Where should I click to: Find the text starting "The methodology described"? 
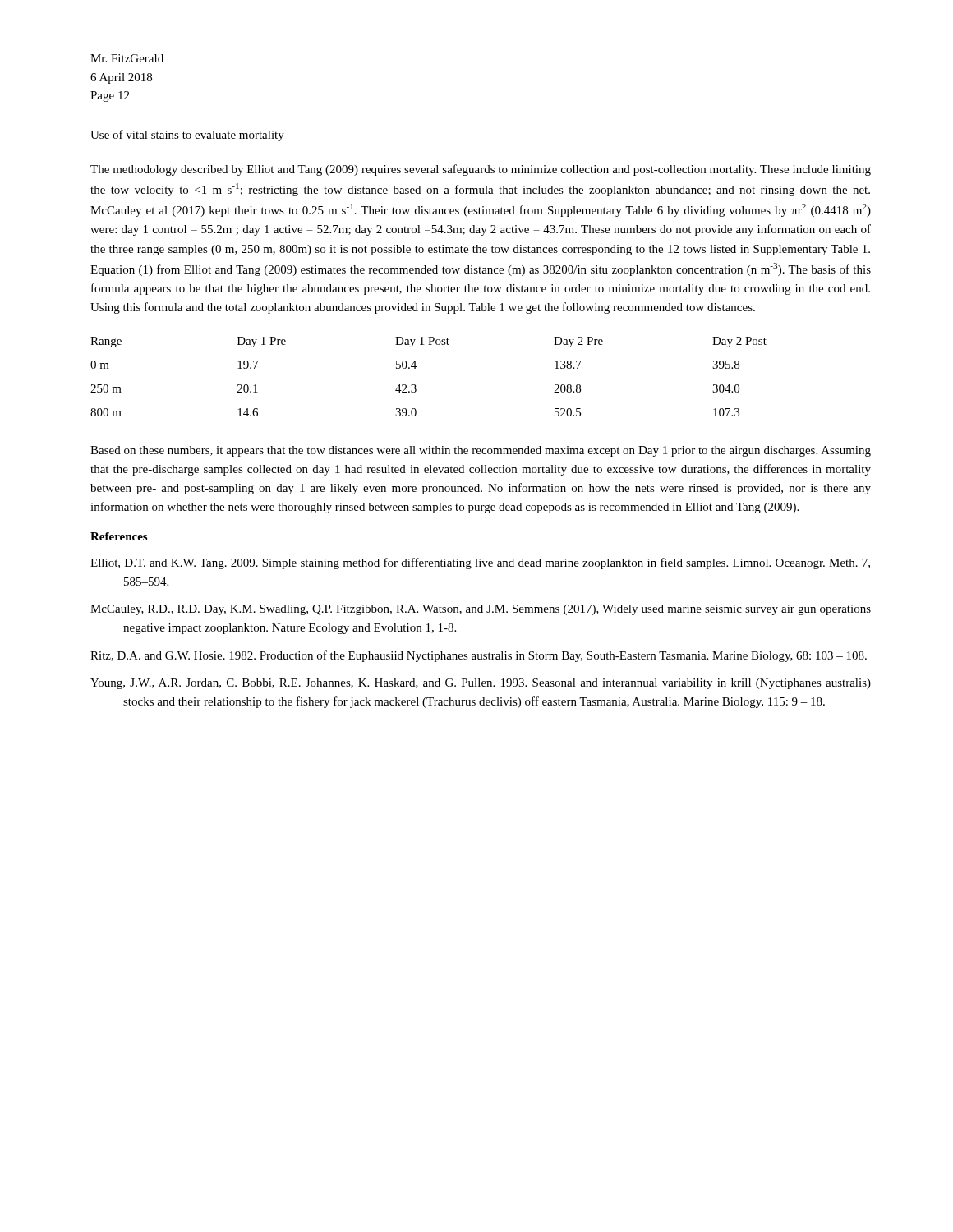481,238
